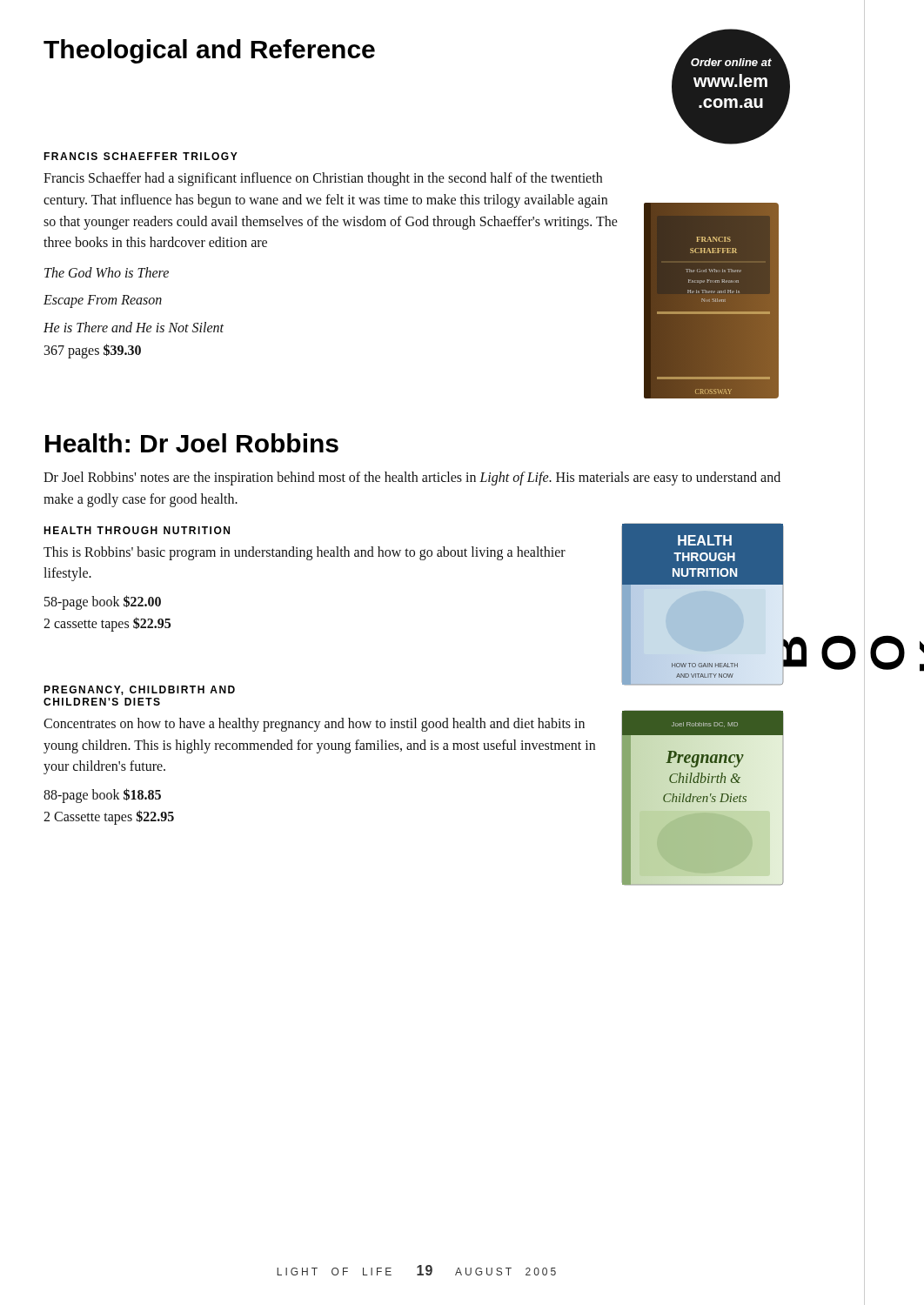Click on the text block that reads "Concentrates on how to have a"

[x=322, y=746]
